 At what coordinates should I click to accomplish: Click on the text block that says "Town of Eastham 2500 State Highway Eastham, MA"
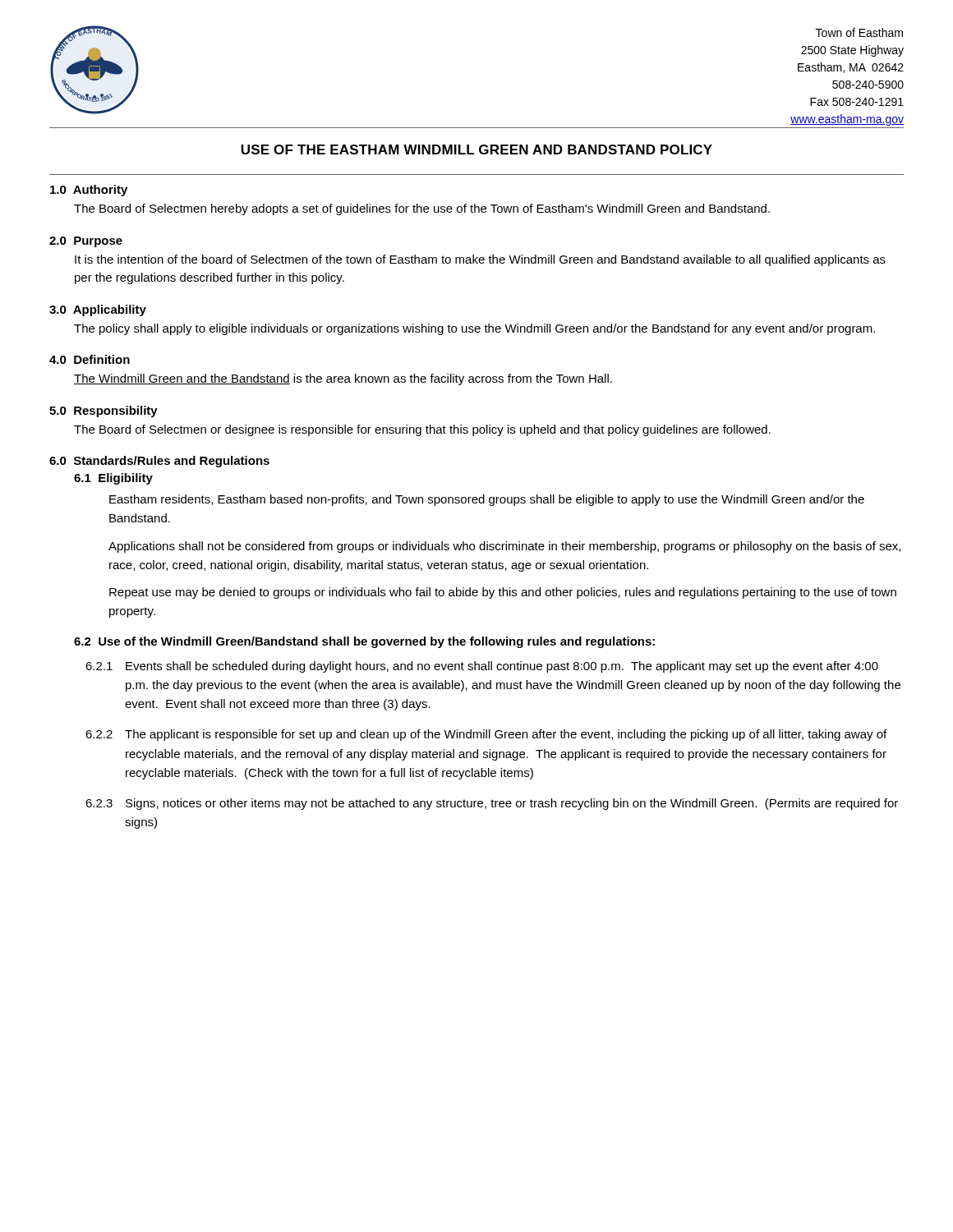point(847,76)
